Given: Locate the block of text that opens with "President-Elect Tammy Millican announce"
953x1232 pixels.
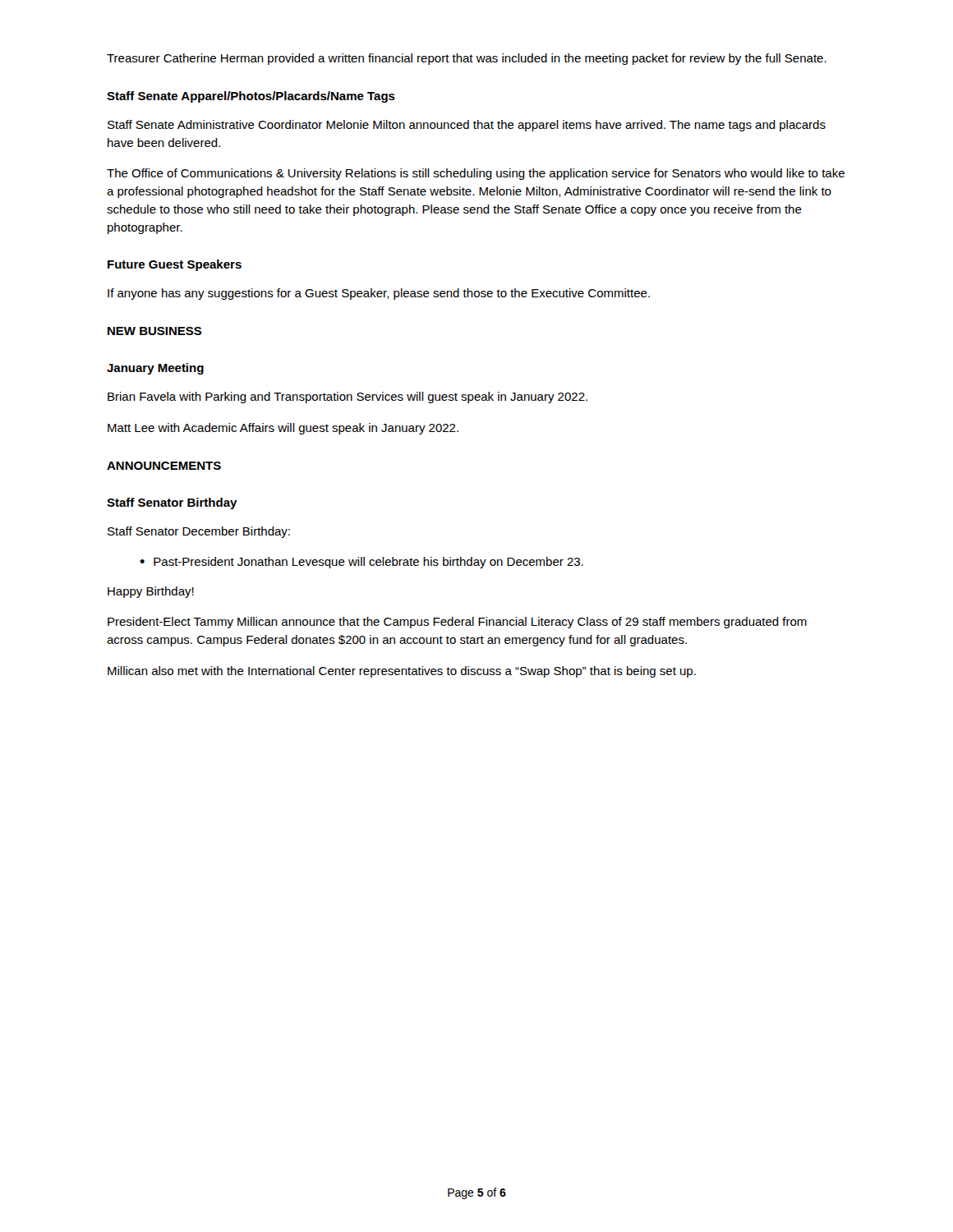Looking at the screenshot, I should pyautogui.click(x=457, y=631).
